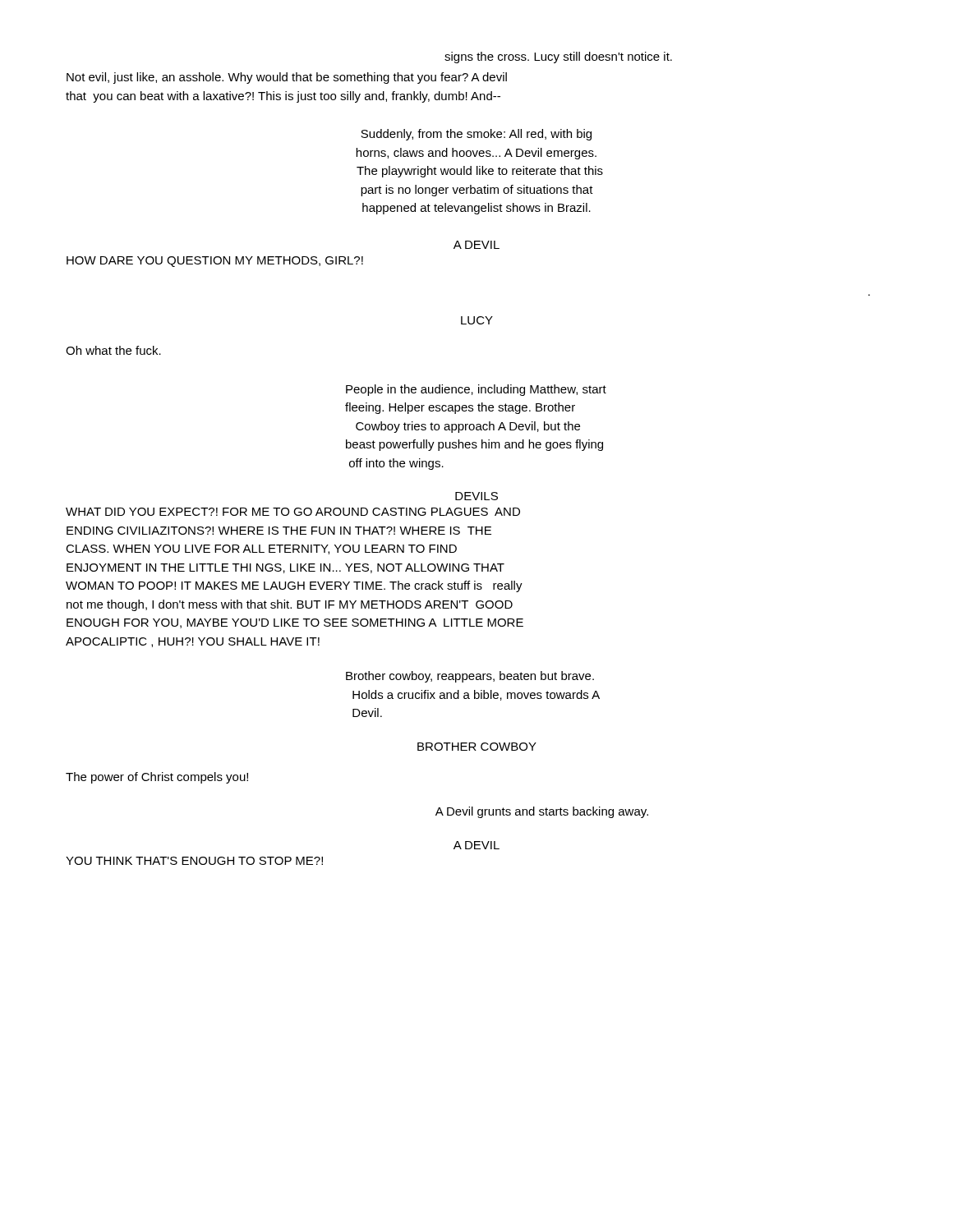Click on the region starting "BROTHER COWBOY"

pos(476,746)
